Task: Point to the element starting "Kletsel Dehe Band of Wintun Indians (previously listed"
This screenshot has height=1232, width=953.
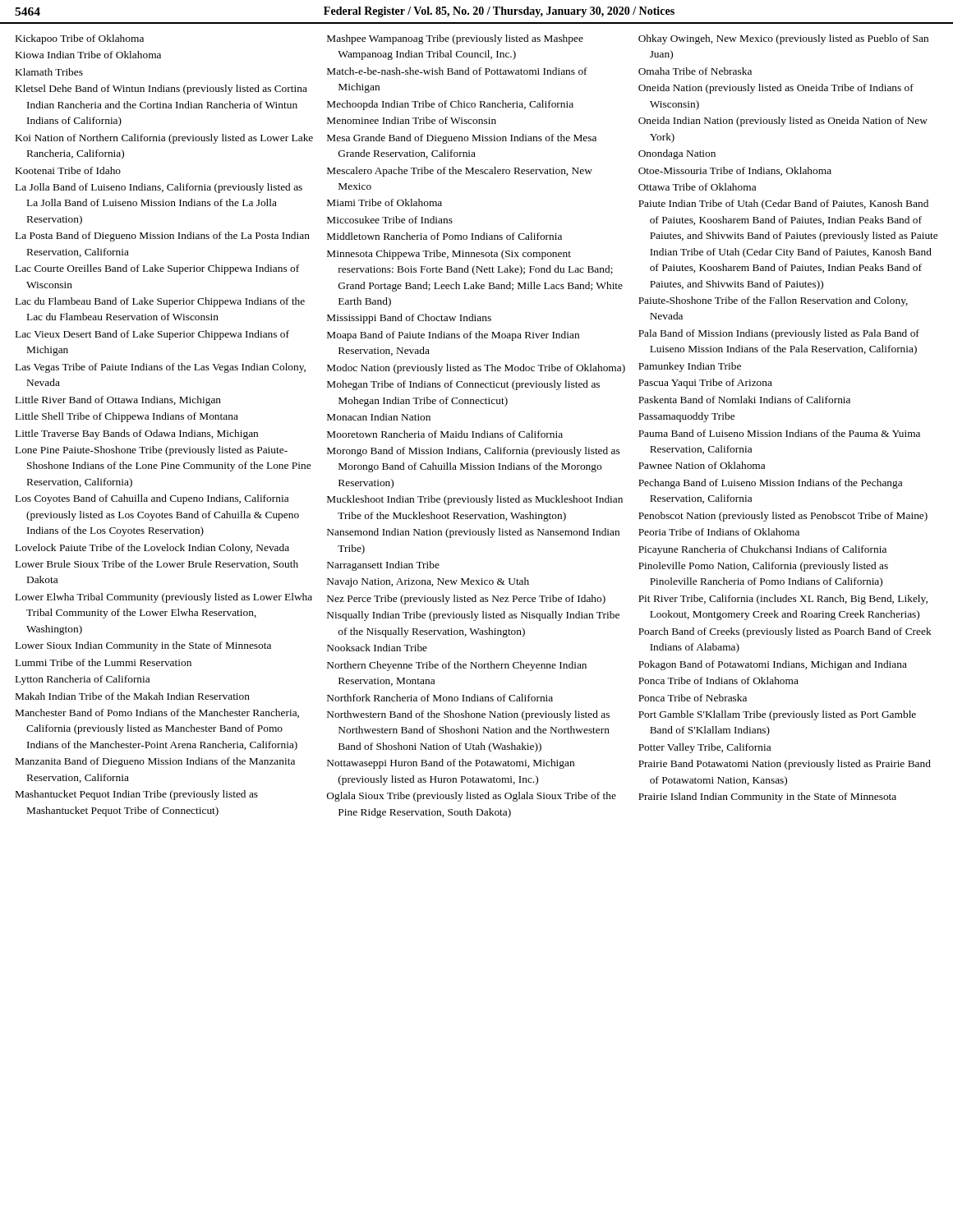Action: 161,105
